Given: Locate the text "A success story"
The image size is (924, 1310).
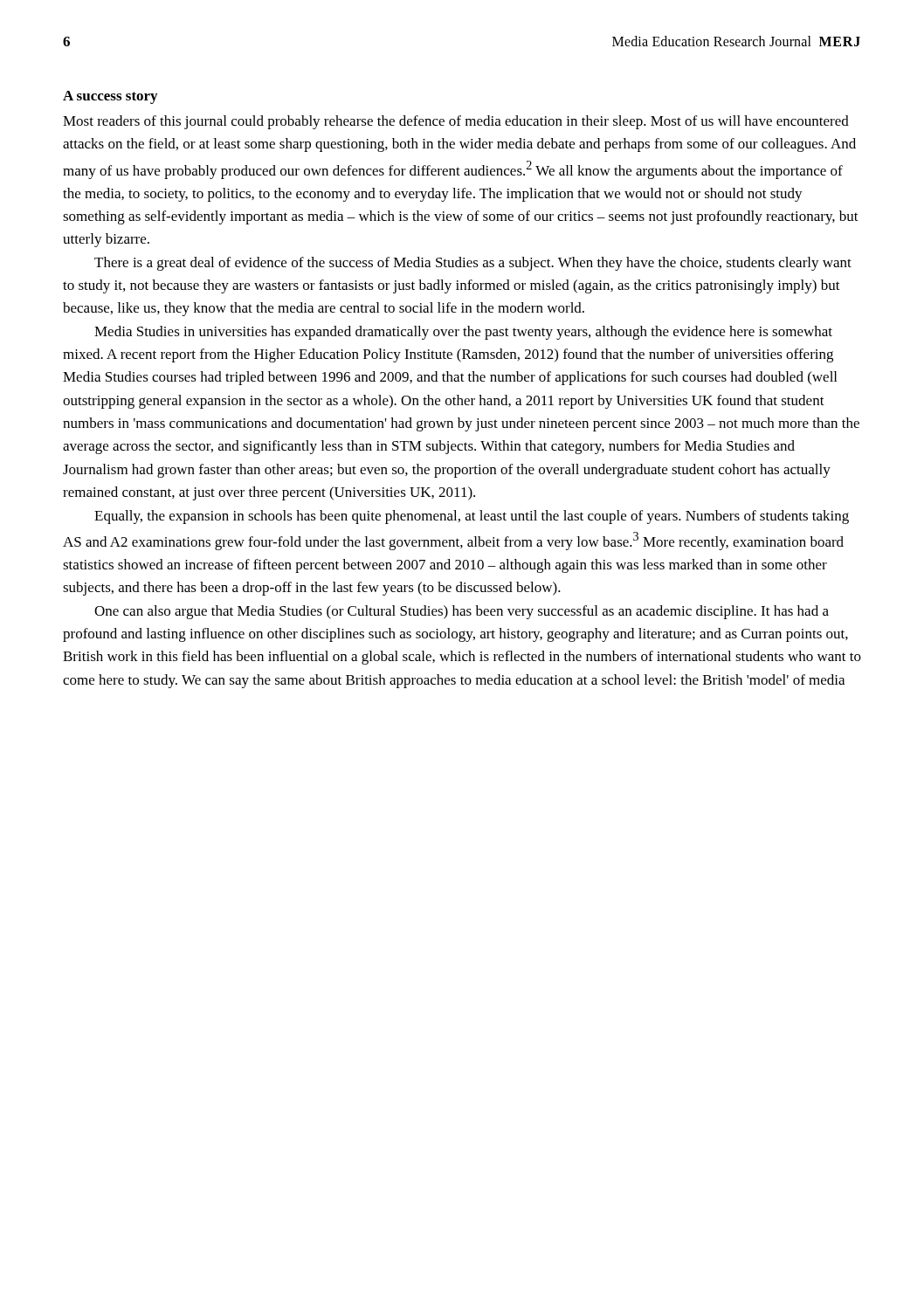Looking at the screenshot, I should coord(110,96).
